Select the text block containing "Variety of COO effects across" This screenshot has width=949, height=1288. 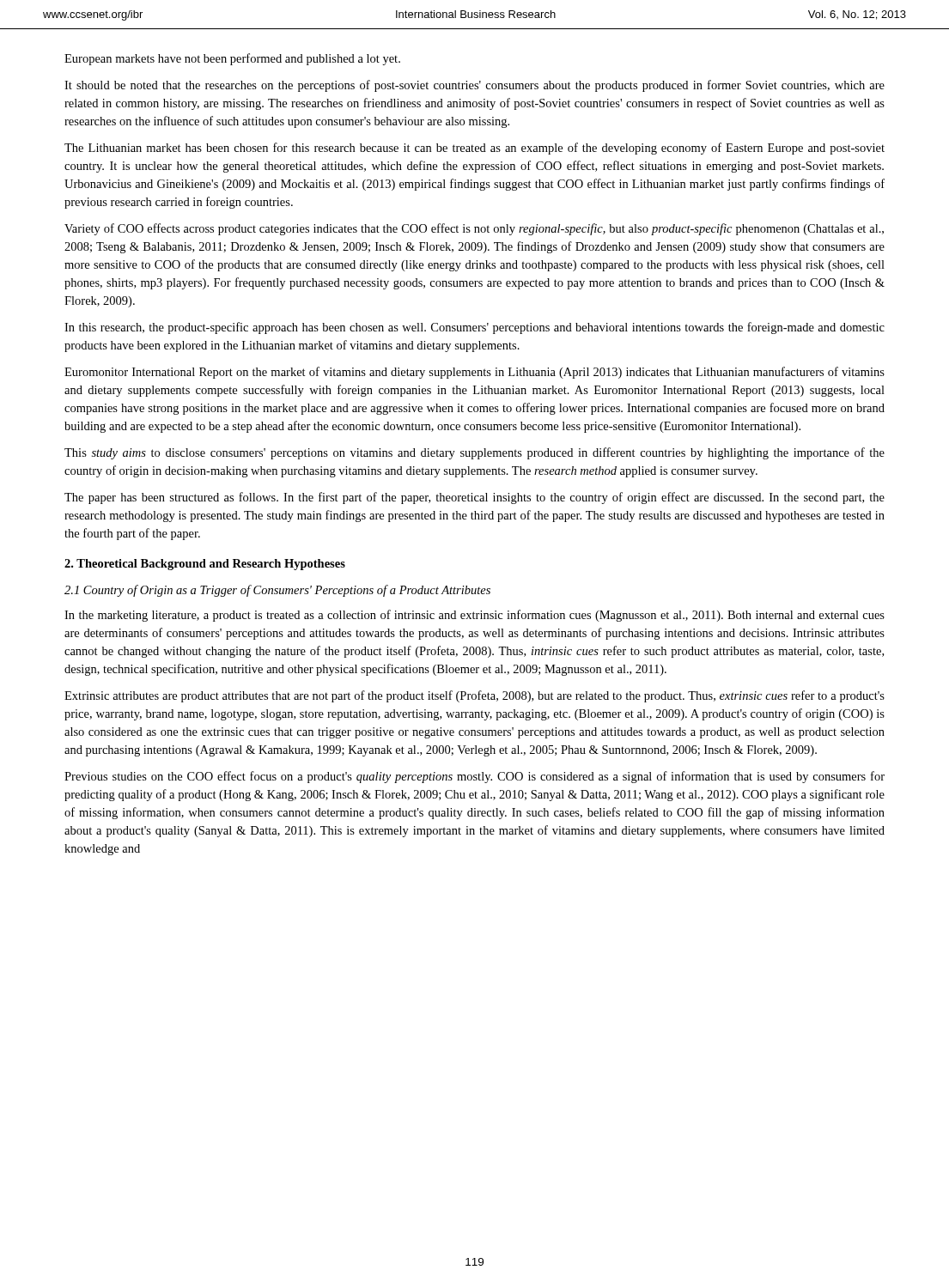pos(474,265)
